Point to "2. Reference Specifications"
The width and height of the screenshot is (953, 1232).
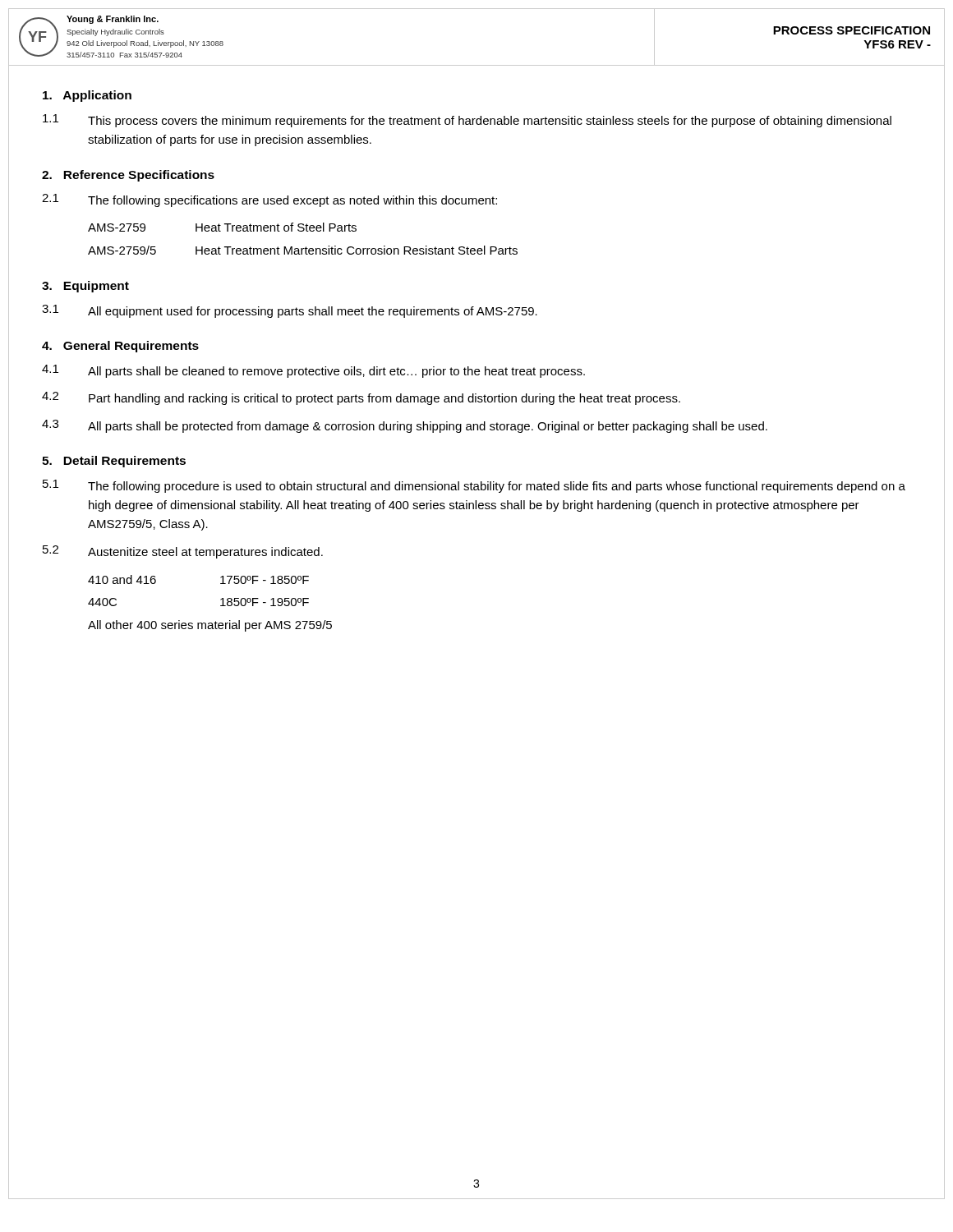[128, 174]
